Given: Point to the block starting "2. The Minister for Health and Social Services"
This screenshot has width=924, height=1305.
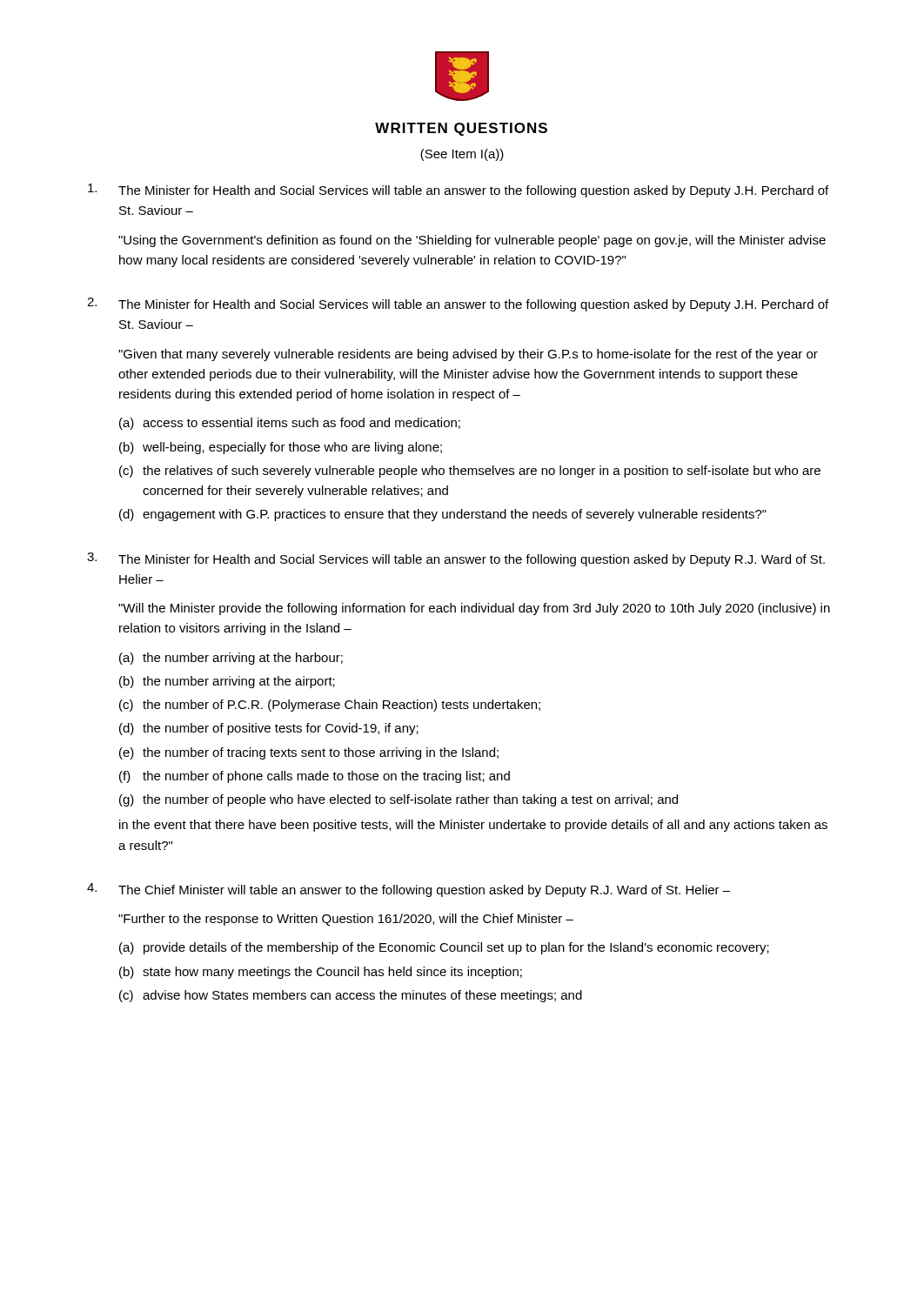Looking at the screenshot, I should tap(462, 409).
